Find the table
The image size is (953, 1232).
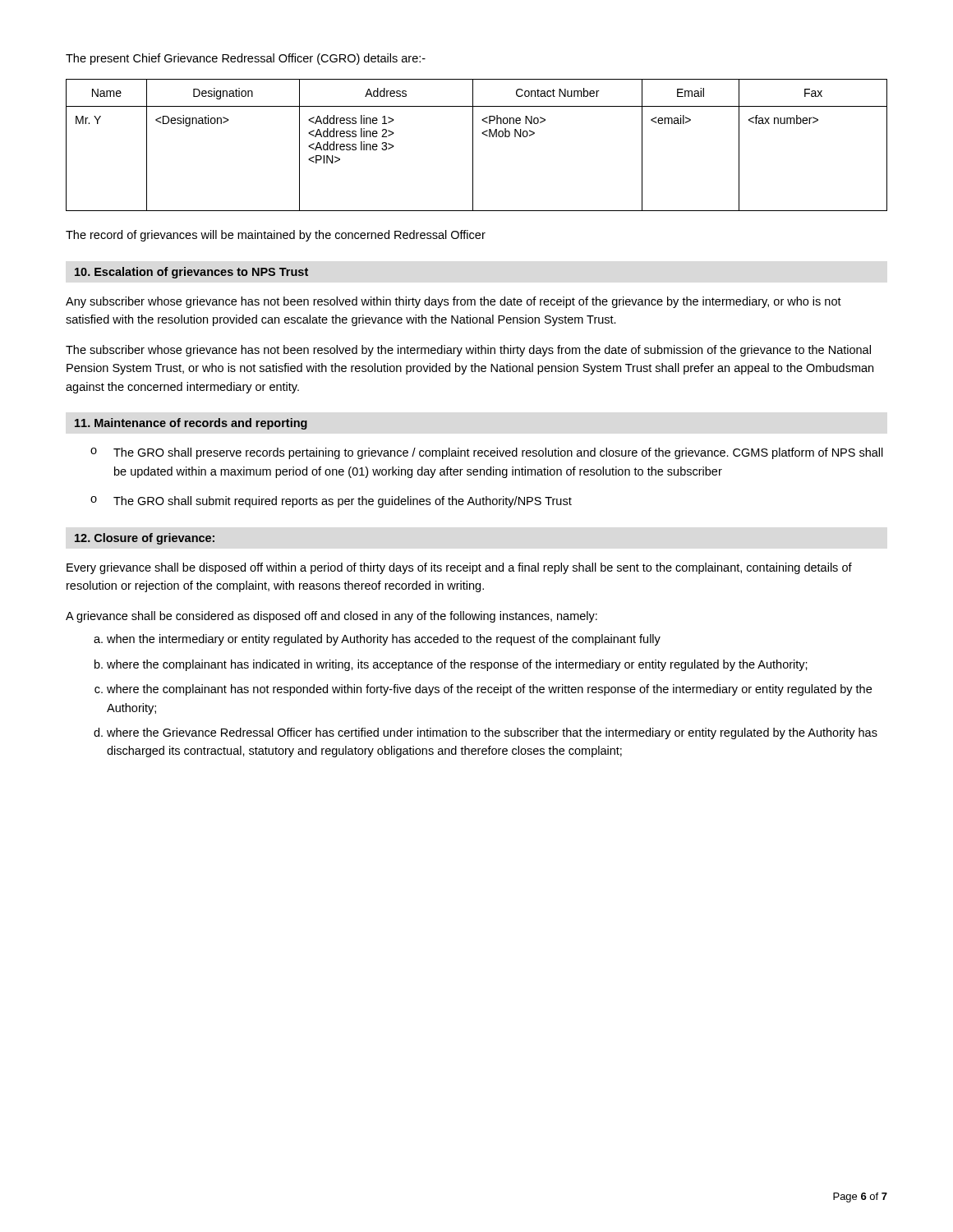[476, 145]
